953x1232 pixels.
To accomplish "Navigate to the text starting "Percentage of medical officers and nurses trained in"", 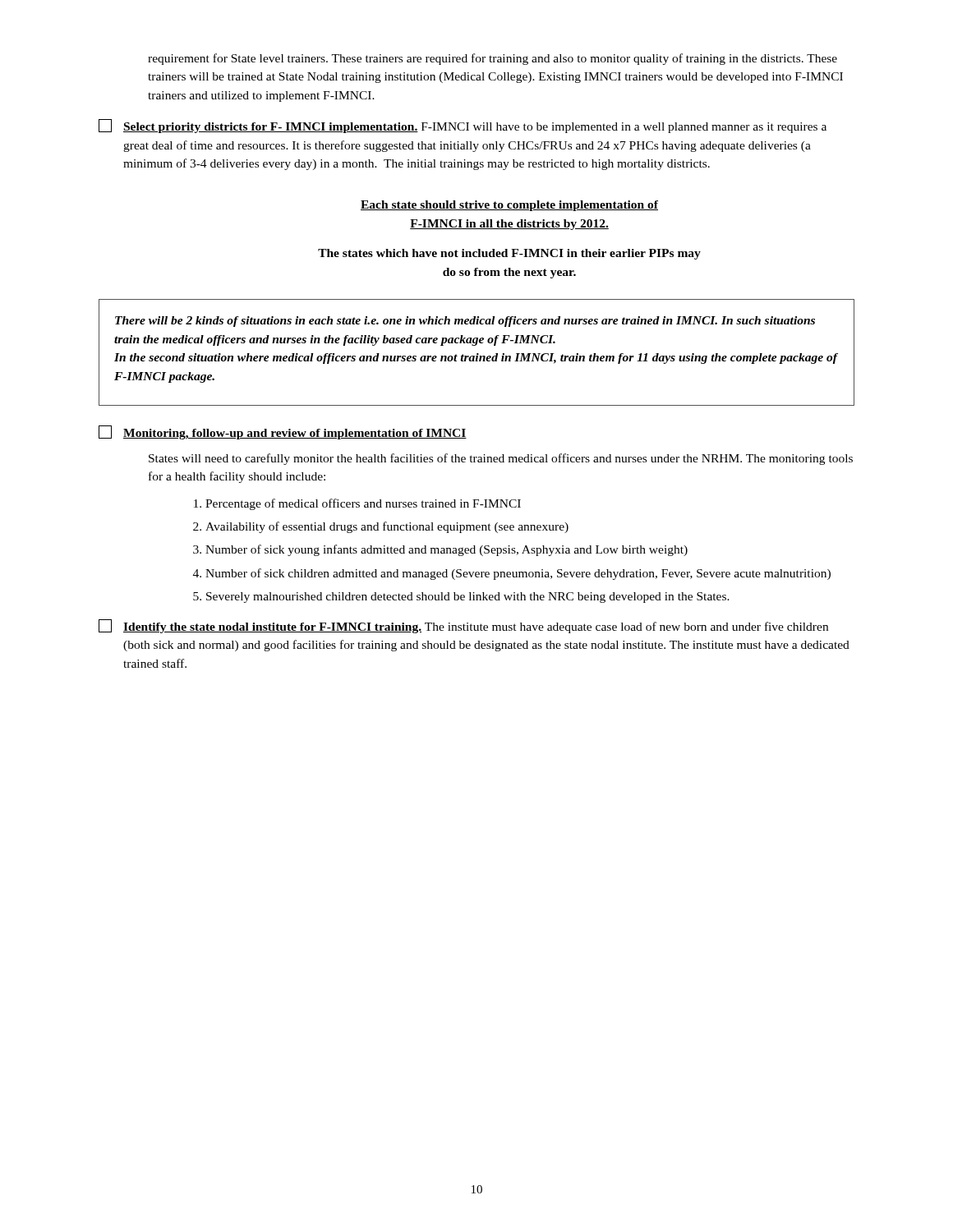I will [x=530, y=550].
